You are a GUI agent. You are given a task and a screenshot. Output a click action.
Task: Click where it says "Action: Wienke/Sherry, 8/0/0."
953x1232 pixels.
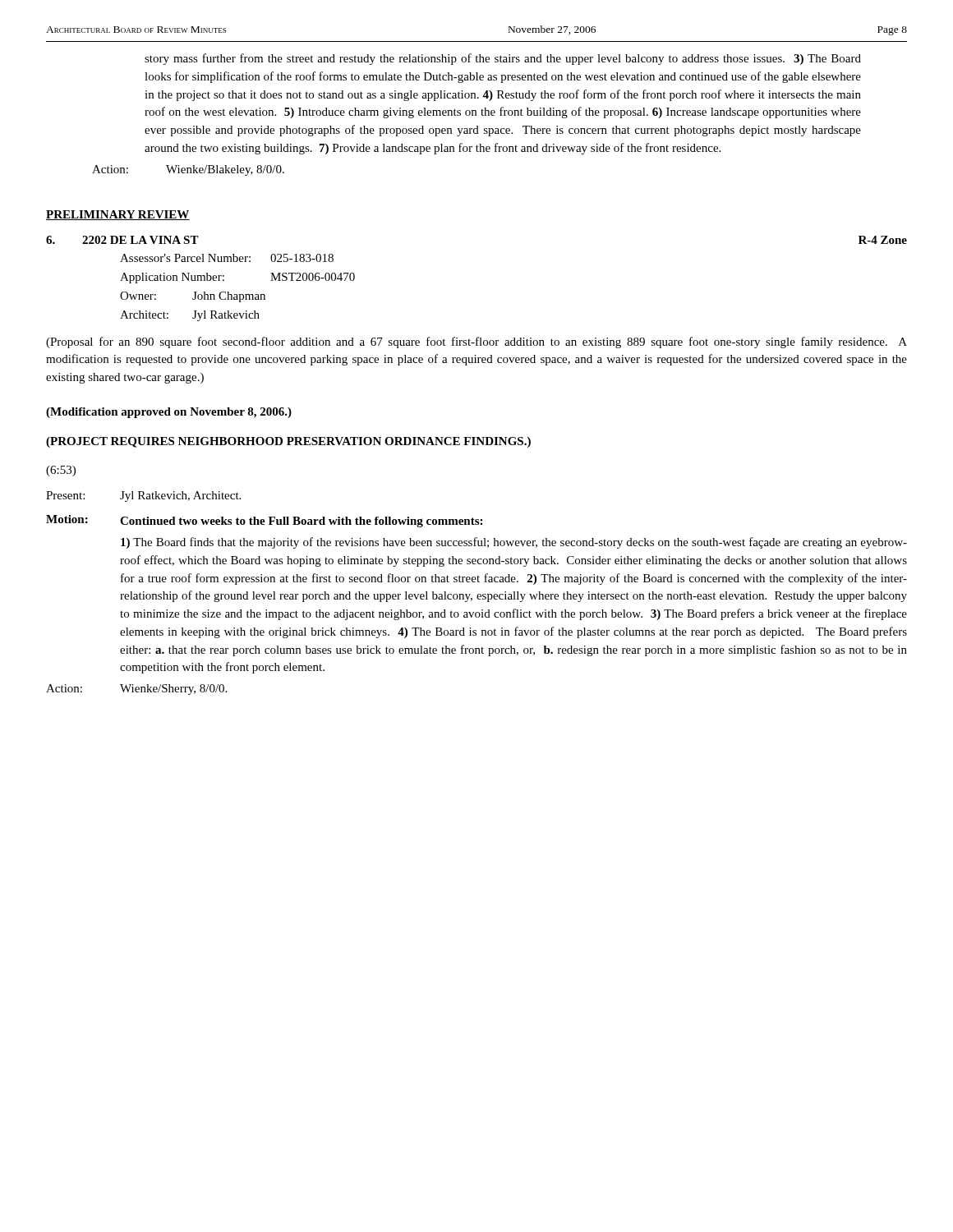click(137, 689)
